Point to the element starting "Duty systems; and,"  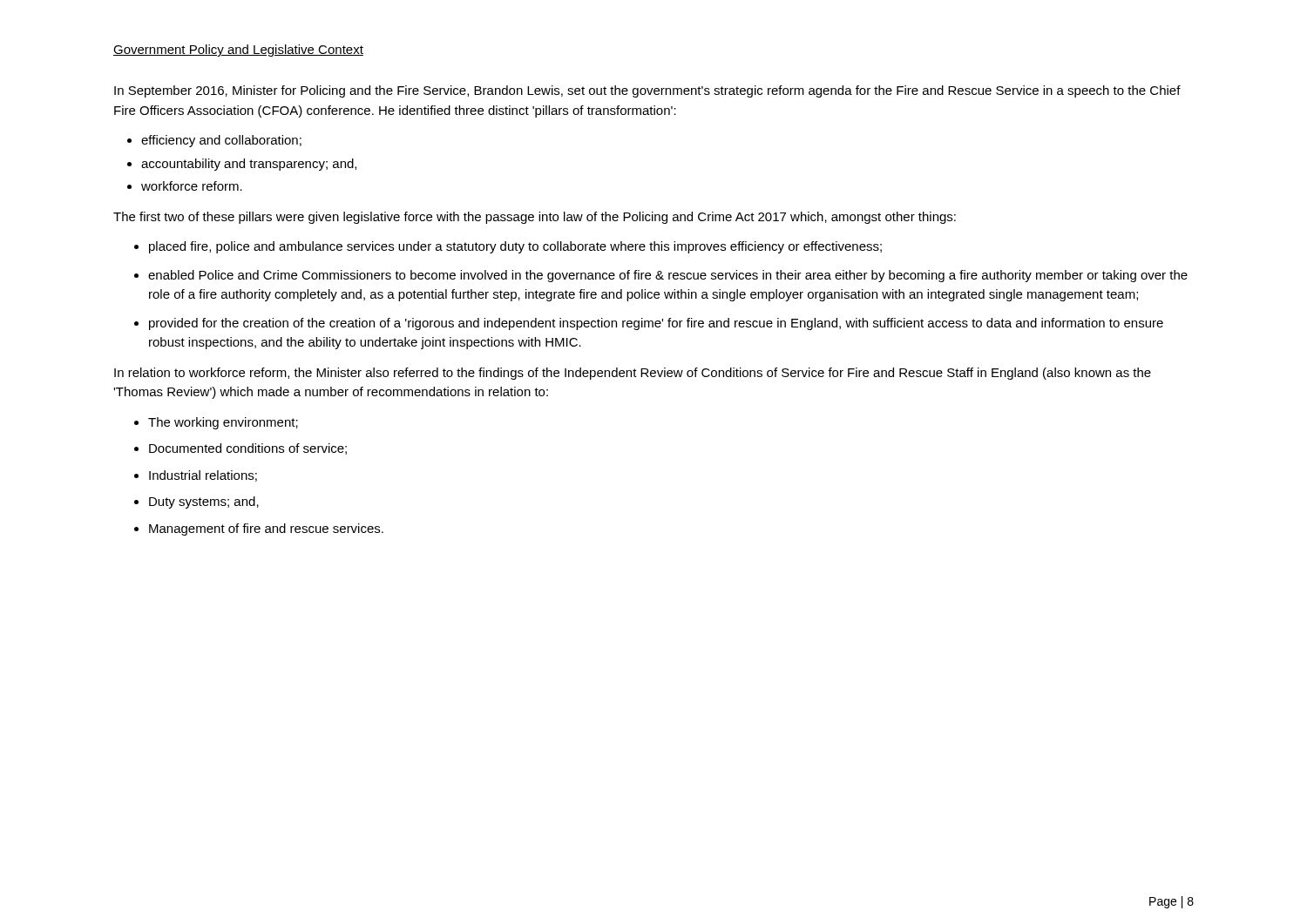[204, 501]
